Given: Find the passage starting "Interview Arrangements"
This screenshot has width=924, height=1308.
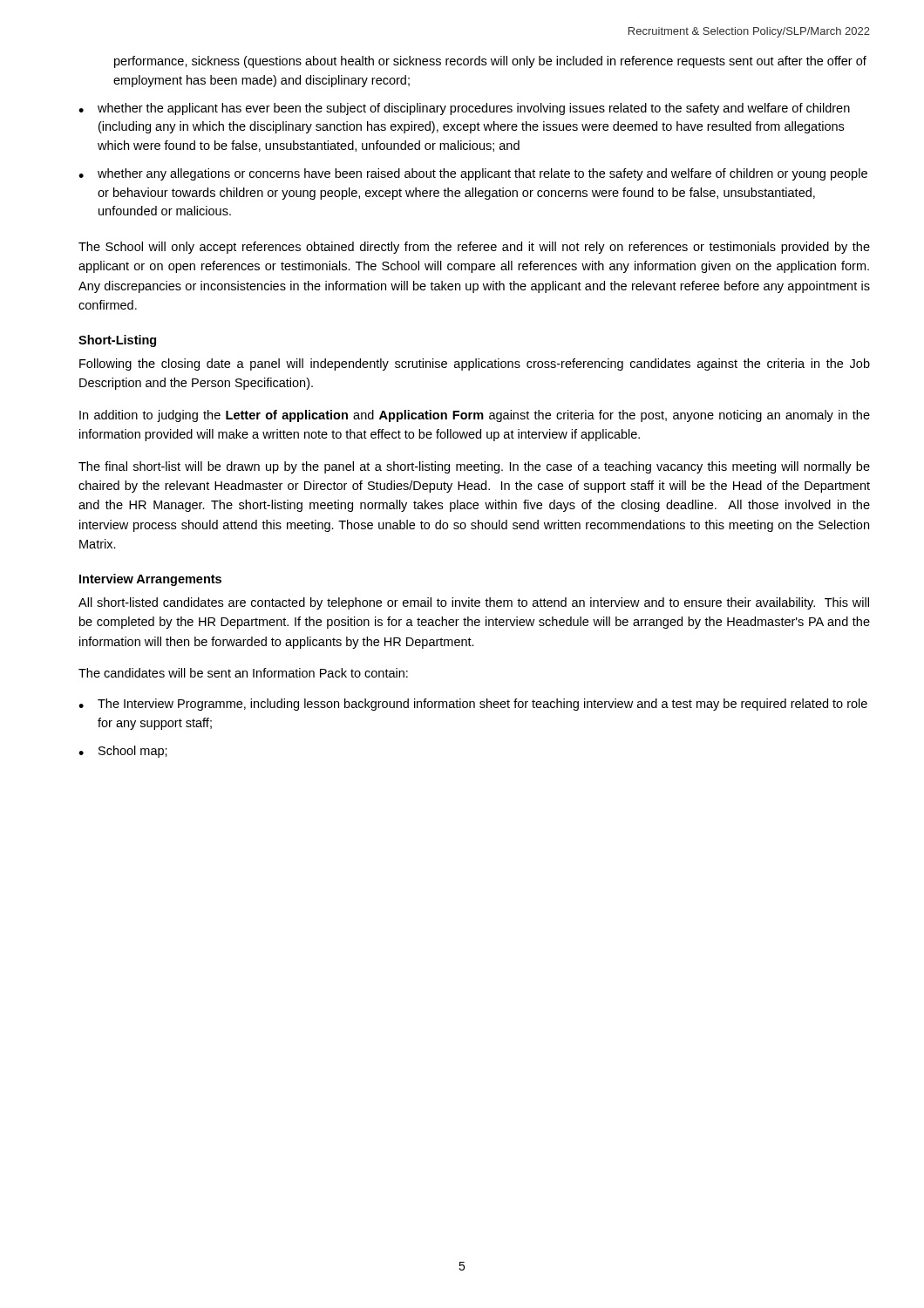Looking at the screenshot, I should [150, 579].
